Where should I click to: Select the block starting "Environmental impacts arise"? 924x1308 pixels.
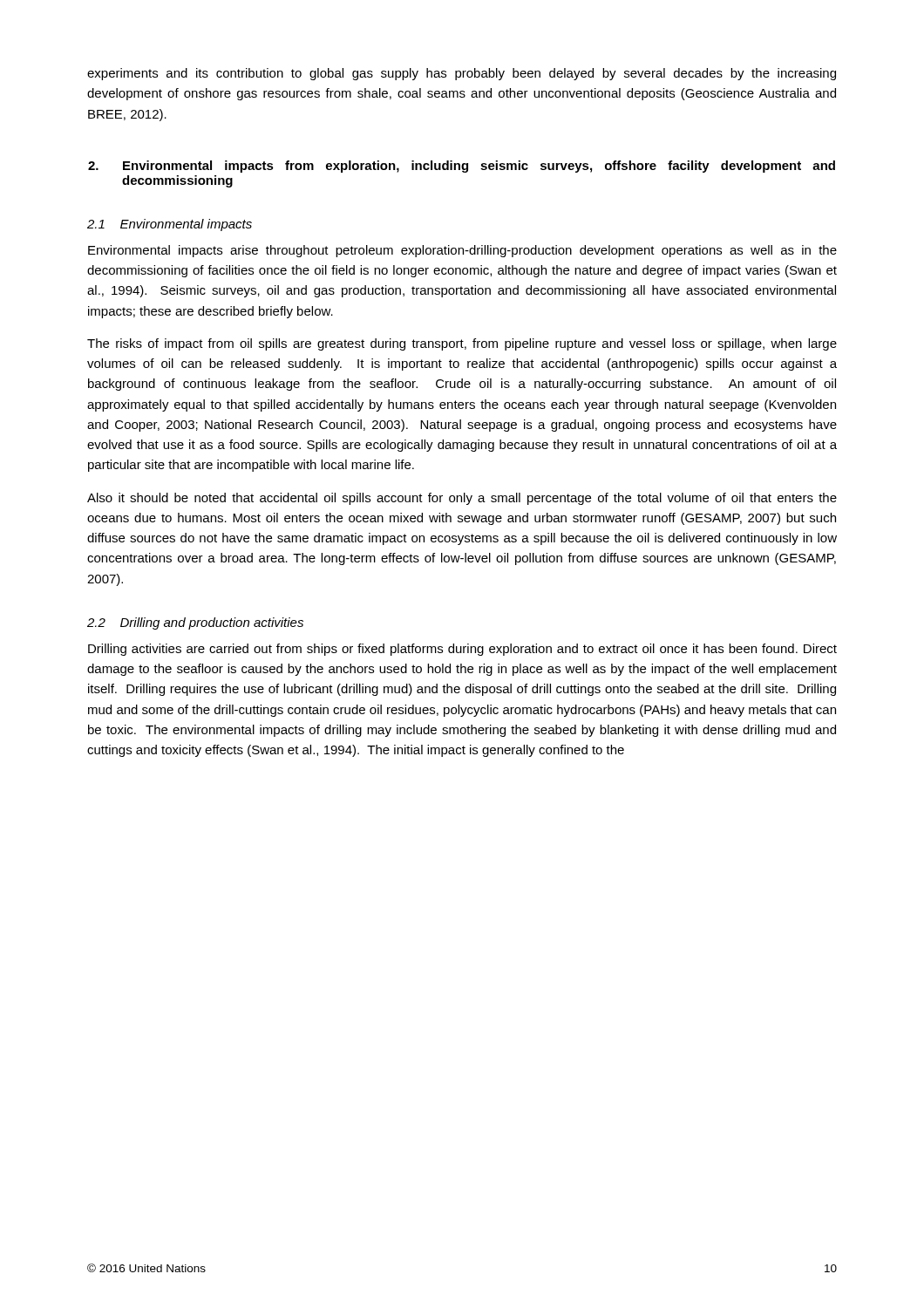[462, 280]
